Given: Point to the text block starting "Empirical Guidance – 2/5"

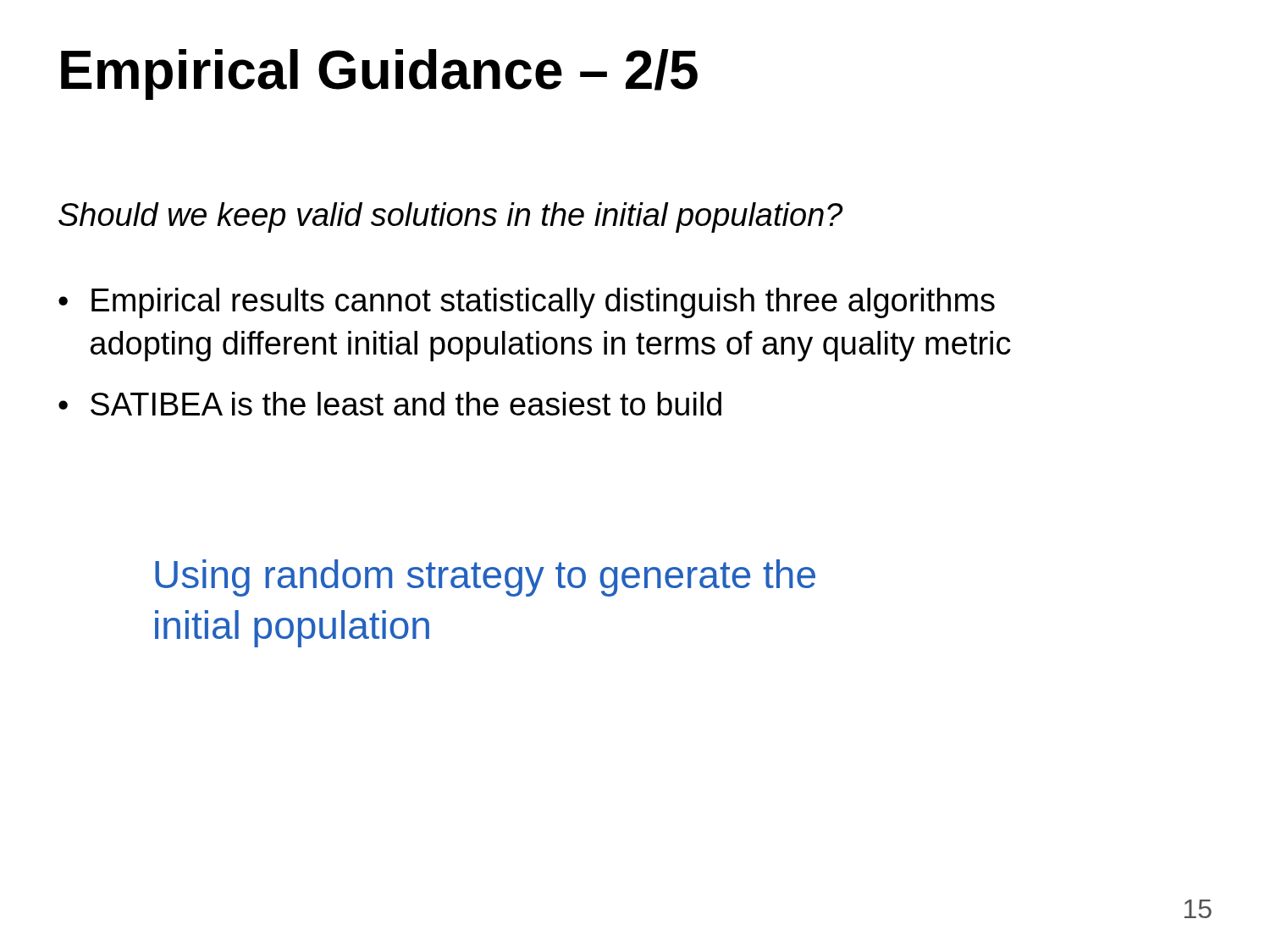Looking at the screenshot, I should click(x=378, y=70).
